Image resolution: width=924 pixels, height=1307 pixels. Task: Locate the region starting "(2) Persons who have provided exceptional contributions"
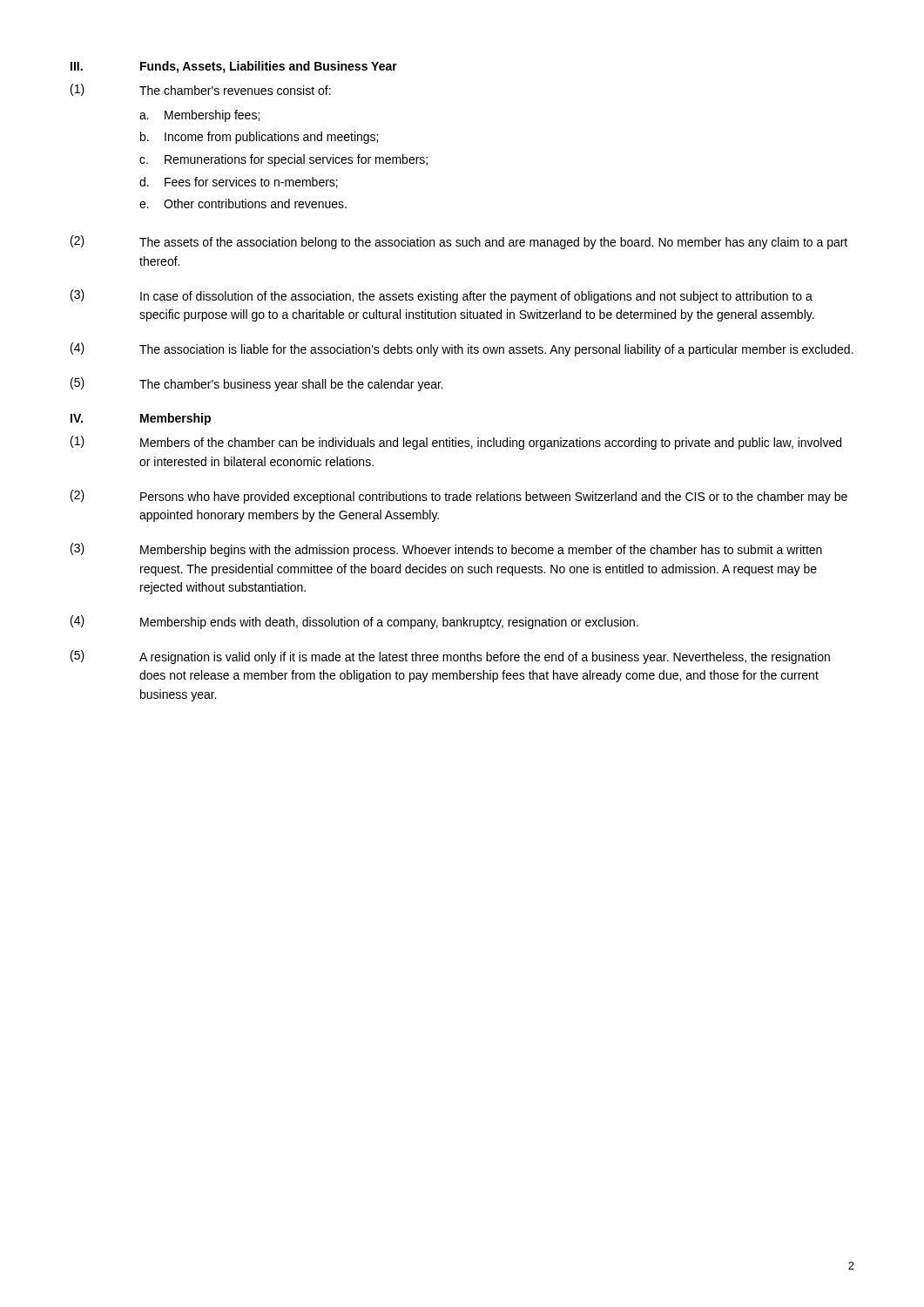(462, 507)
